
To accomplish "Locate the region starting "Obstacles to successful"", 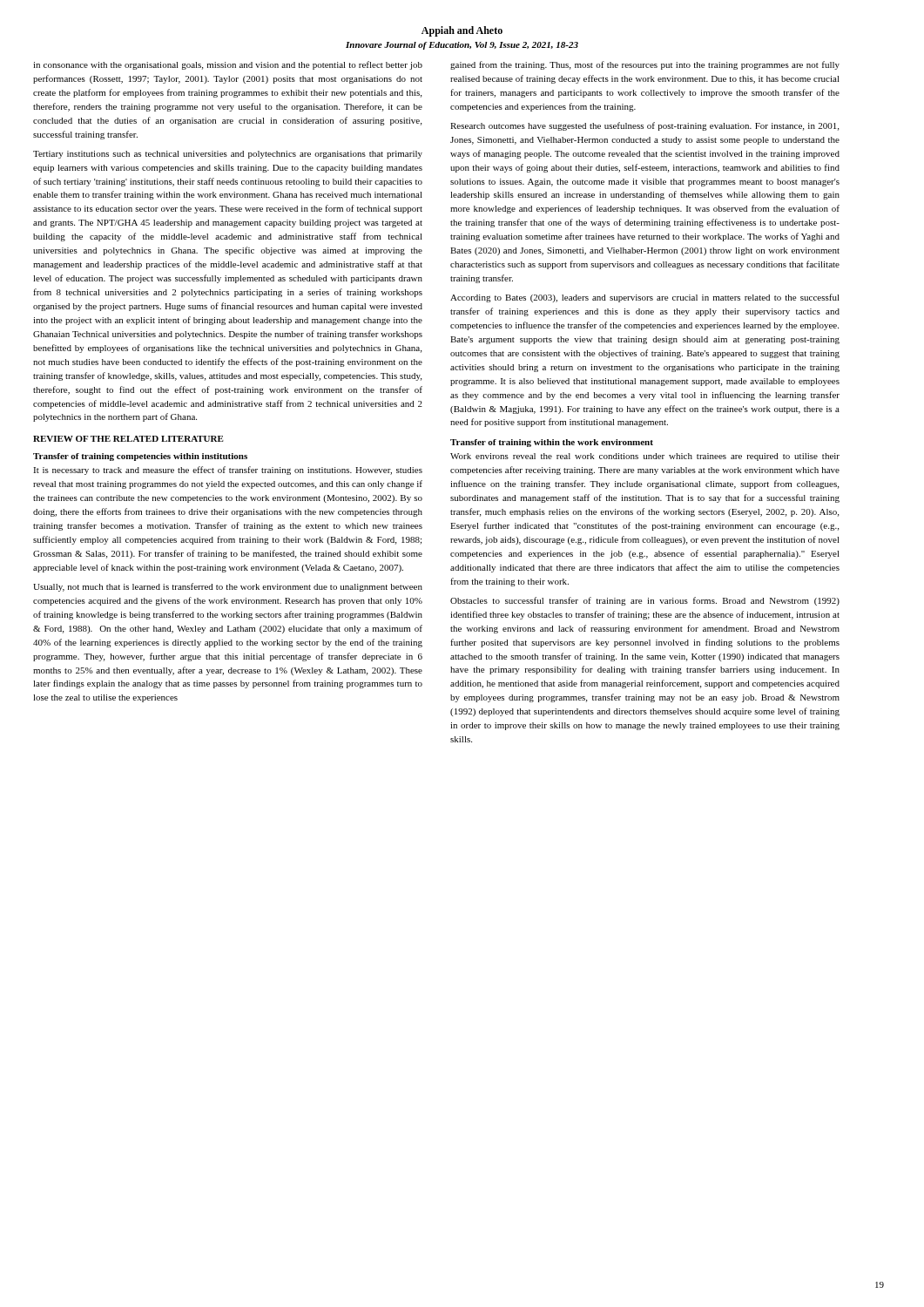I will (x=645, y=670).
